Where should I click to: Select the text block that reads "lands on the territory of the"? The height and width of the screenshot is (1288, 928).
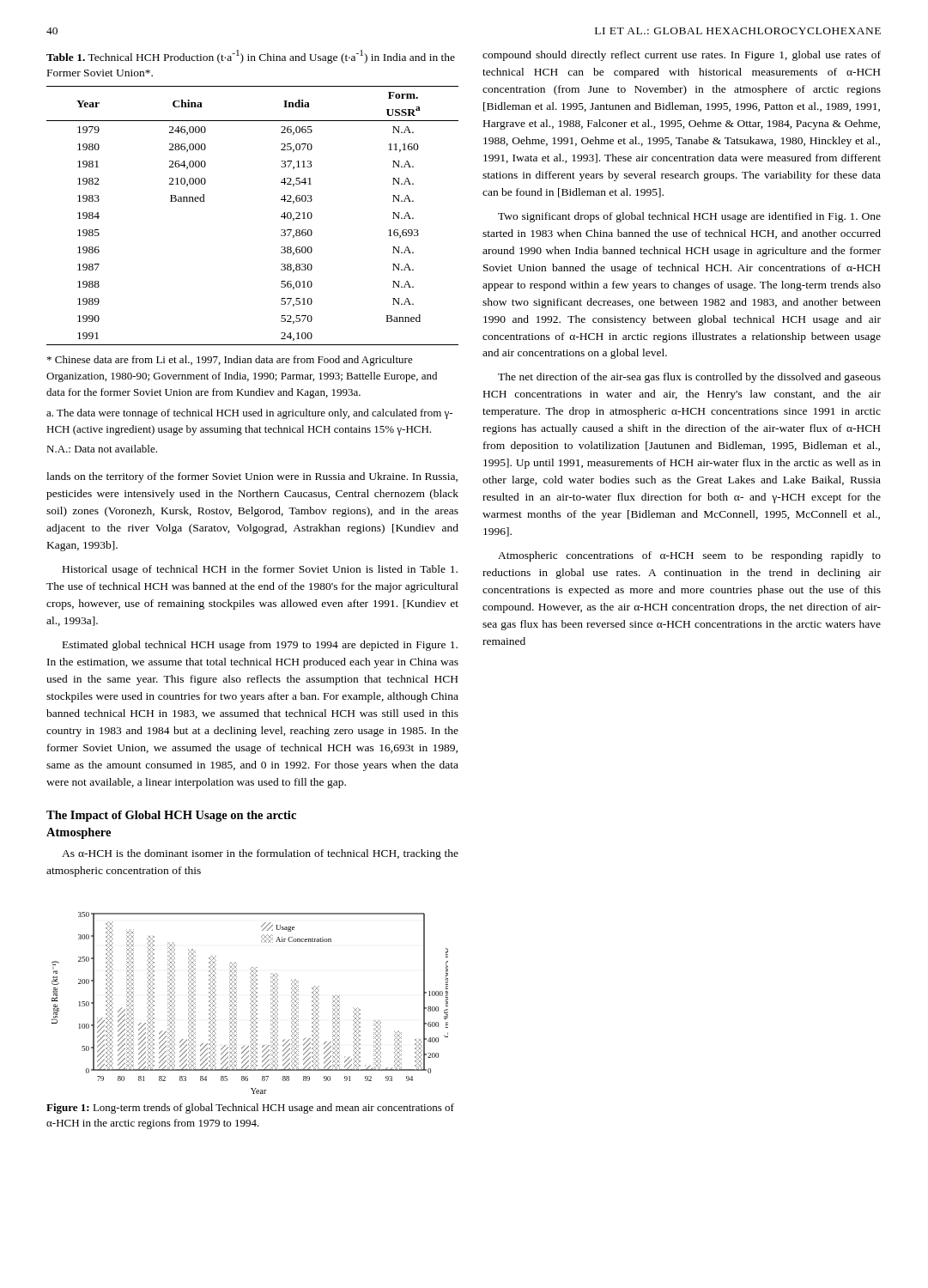point(252,629)
